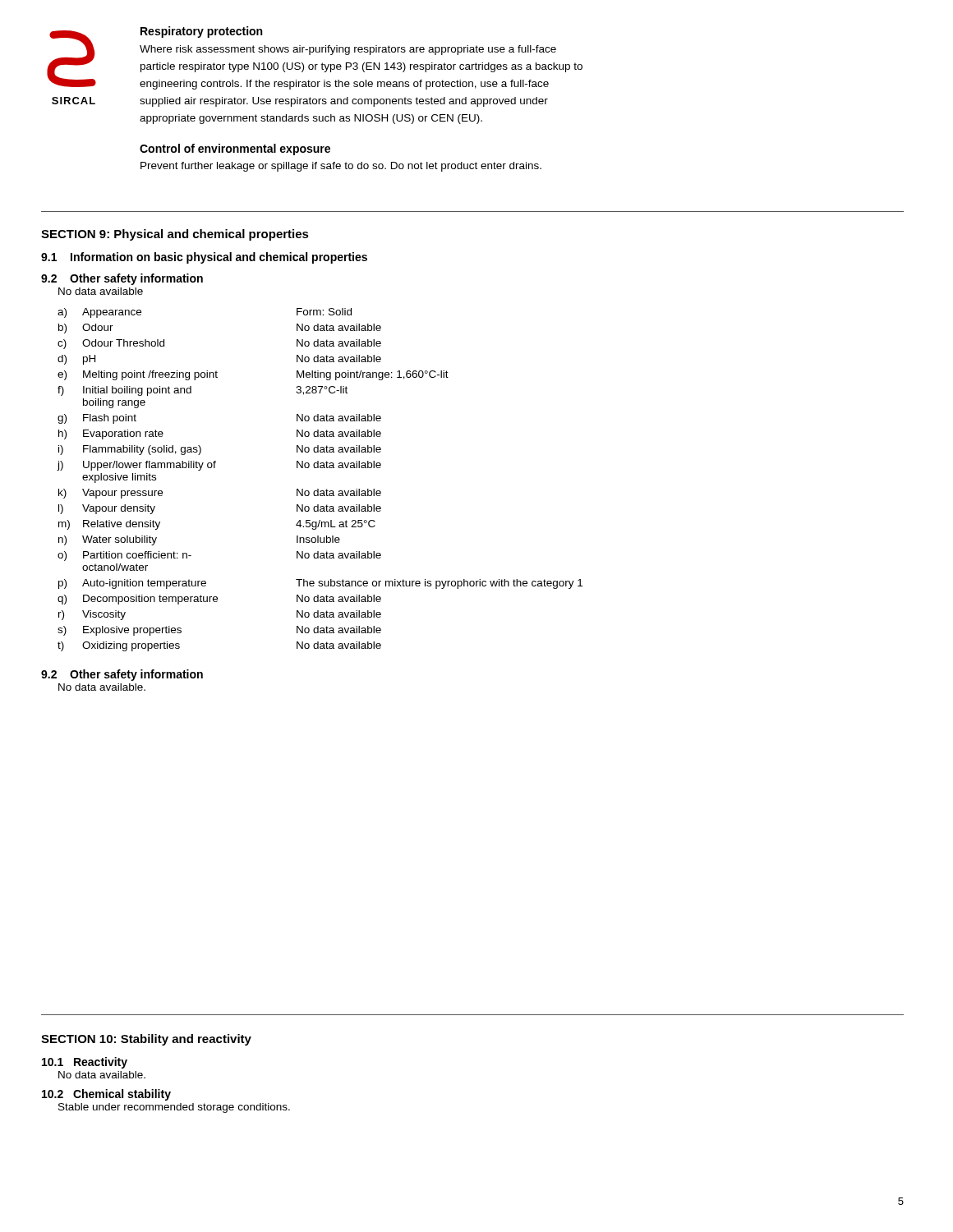Click on the passage starting "m) Relative density 4.5g/mL at"
The width and height of the screenshot is (953, 1232).
click(119, 524)
